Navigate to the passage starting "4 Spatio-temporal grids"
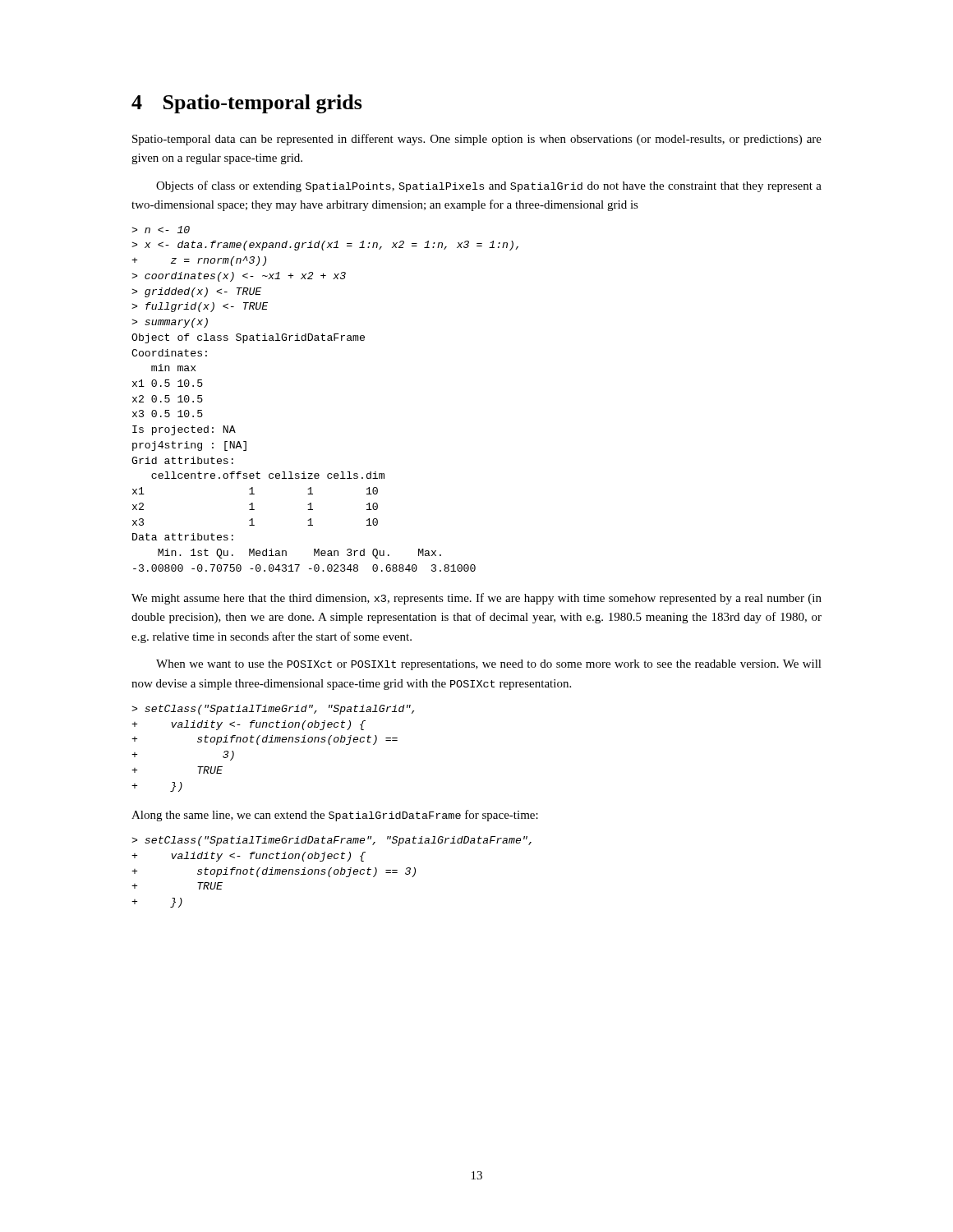 click(247, 104)
